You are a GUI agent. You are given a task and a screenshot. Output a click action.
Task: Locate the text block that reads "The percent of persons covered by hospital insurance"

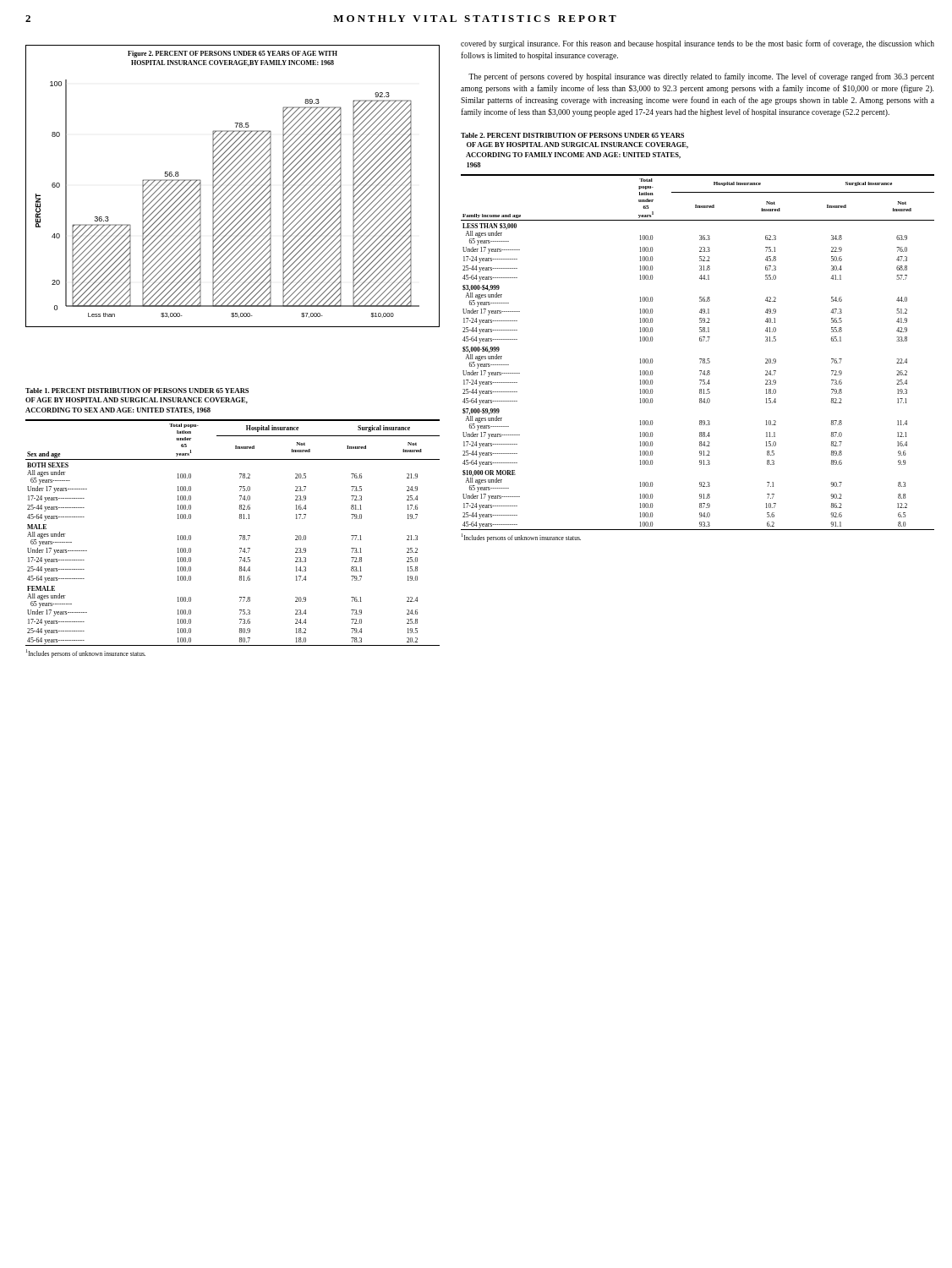(697, 95)
